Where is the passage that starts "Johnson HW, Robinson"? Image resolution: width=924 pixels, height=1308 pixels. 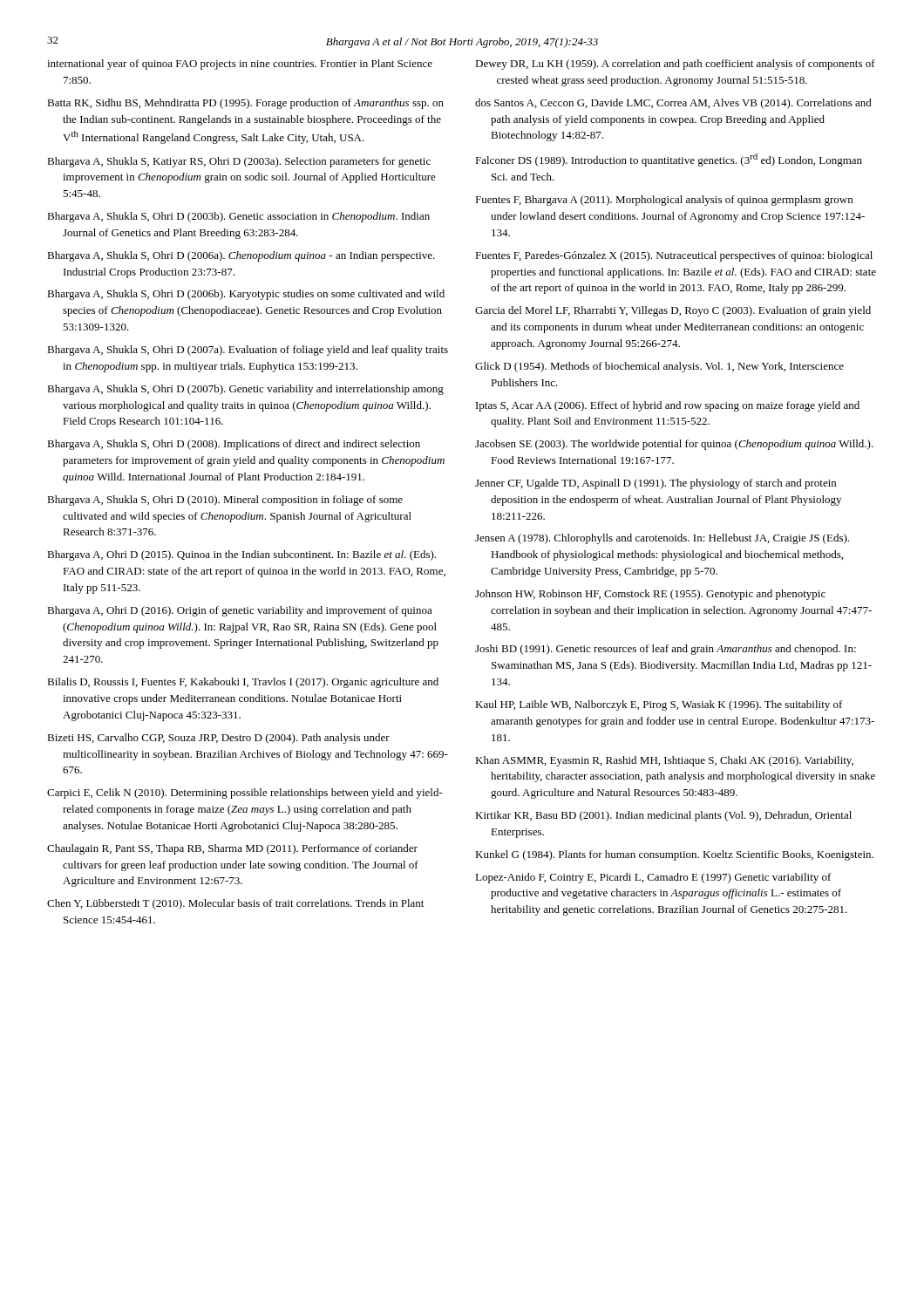coord(674,610)
